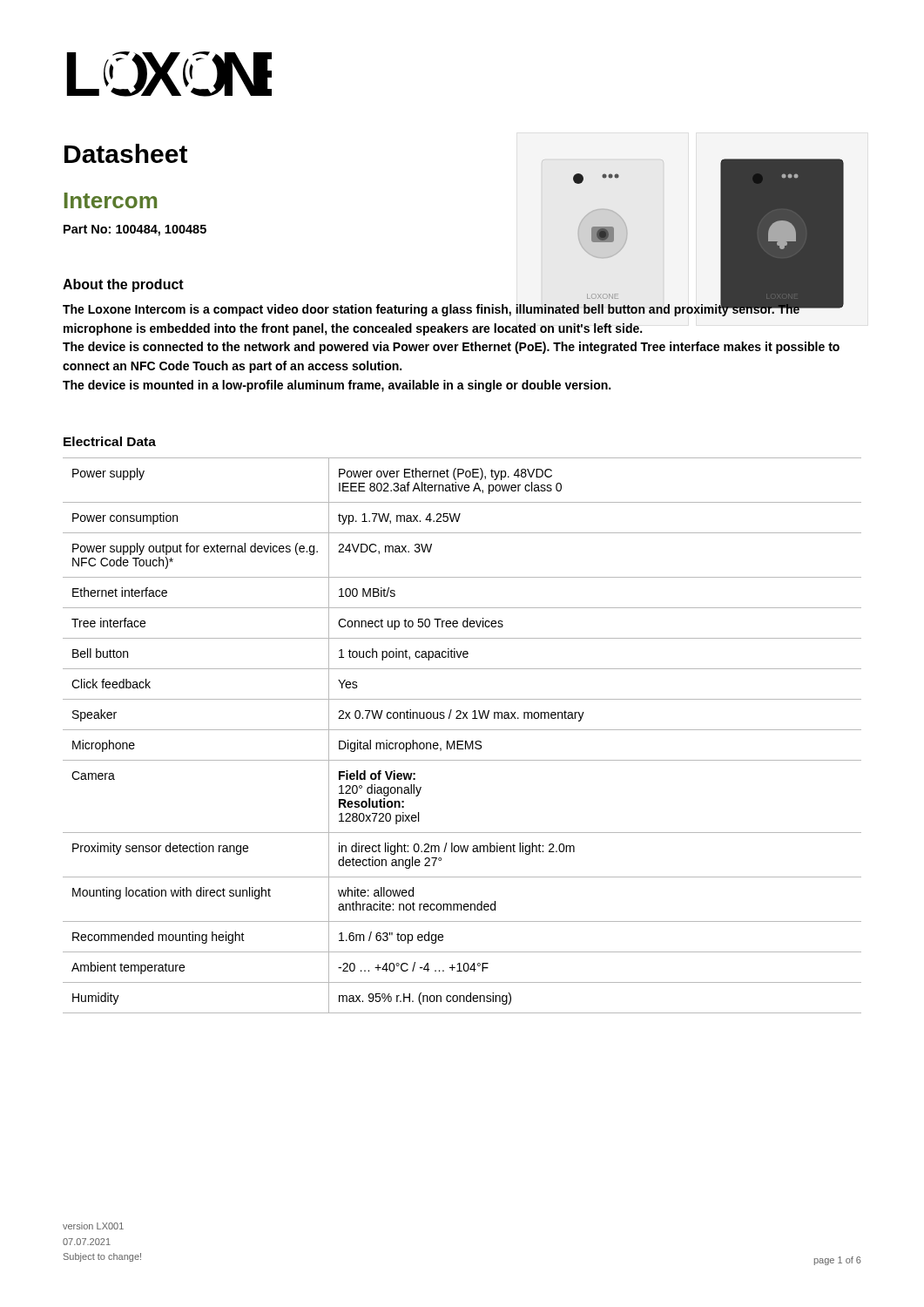The height and width of the screenshot is (1307, 924).
Task: Select the region starting "About the product"
Action: pyautogui.click(x=123, y=284)
